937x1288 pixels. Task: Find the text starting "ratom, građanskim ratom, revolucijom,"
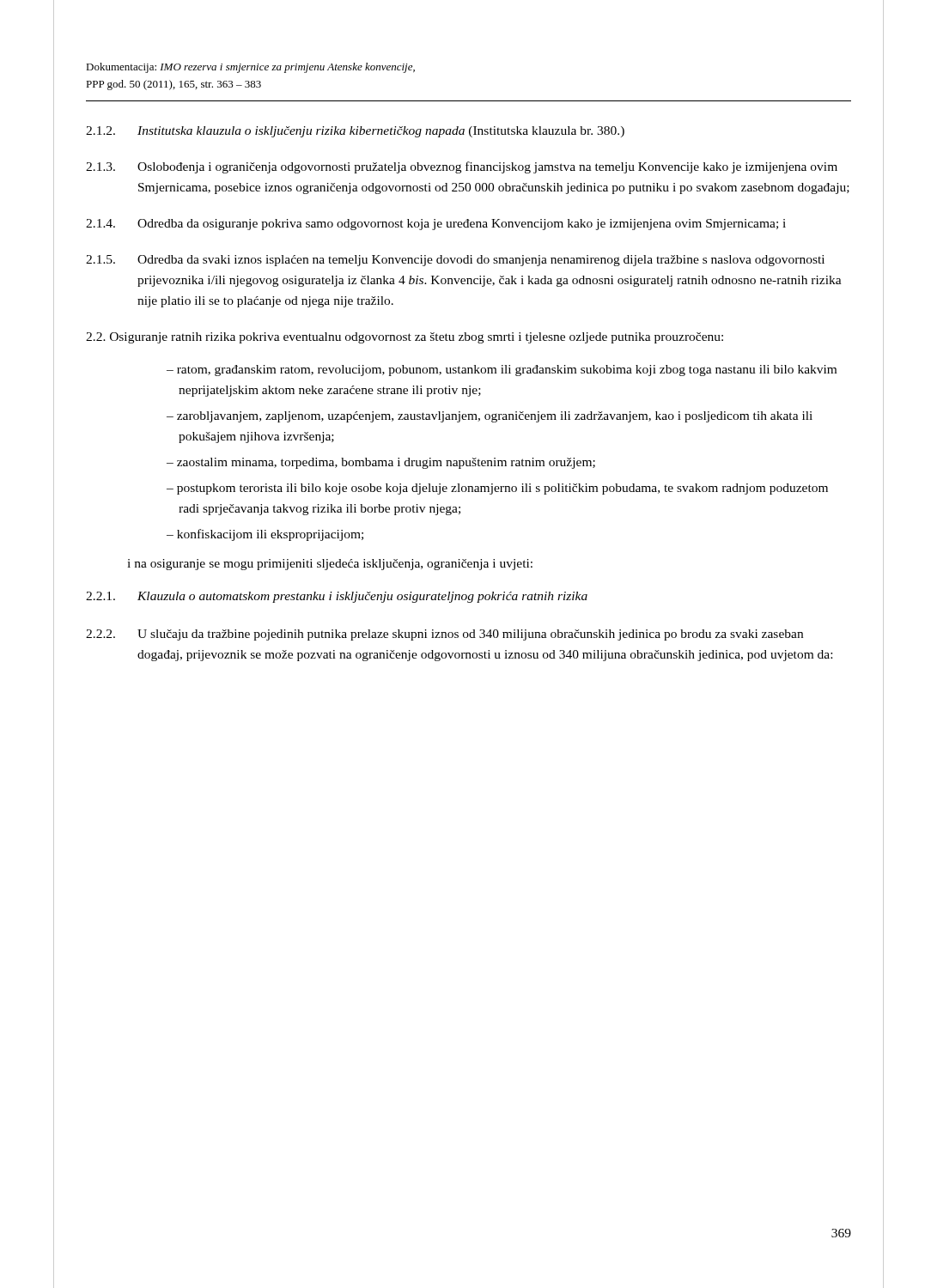(x=507, y=379)
